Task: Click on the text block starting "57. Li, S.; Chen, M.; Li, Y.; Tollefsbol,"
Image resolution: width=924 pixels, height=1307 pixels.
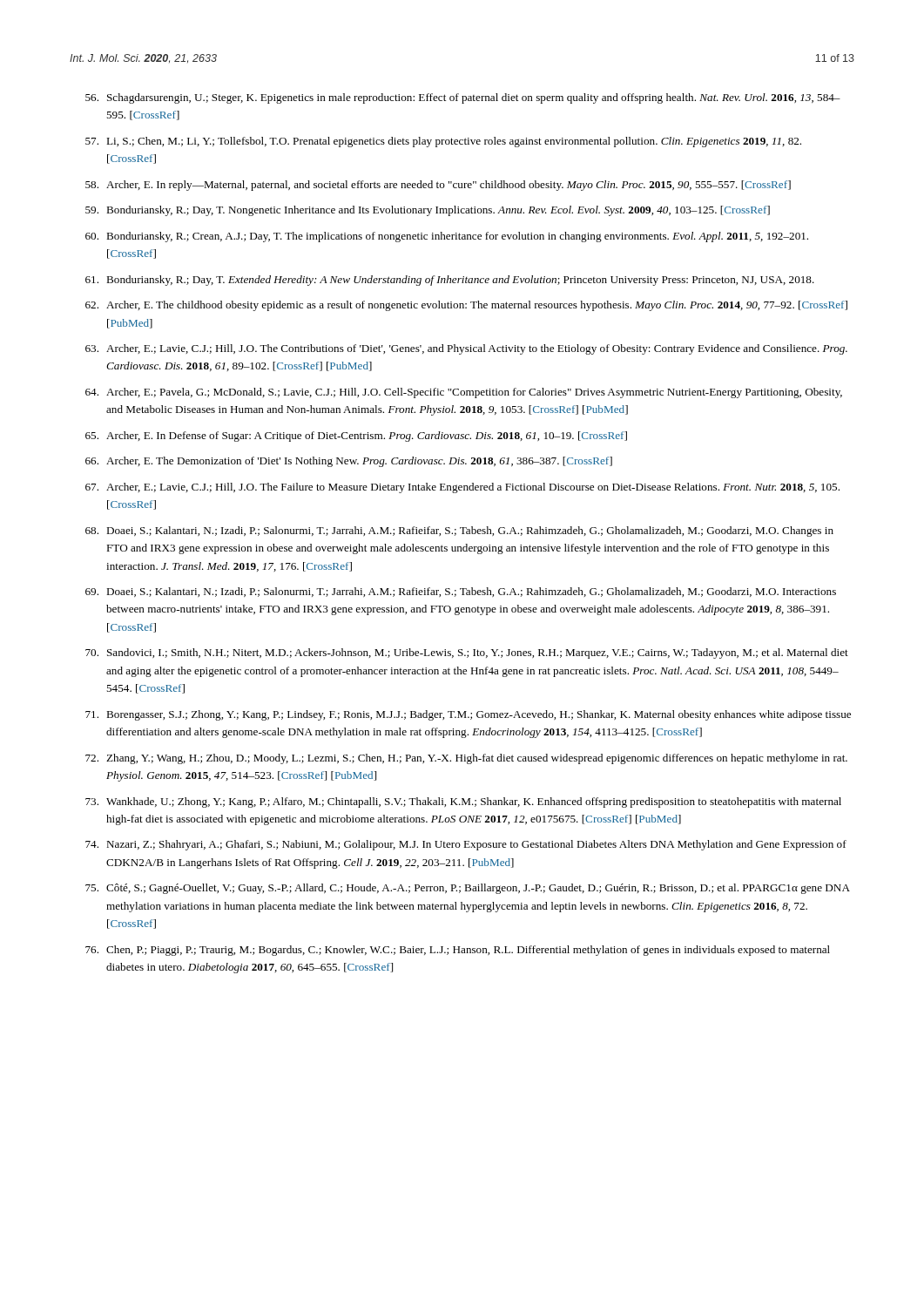Action: tap(462, 150)
